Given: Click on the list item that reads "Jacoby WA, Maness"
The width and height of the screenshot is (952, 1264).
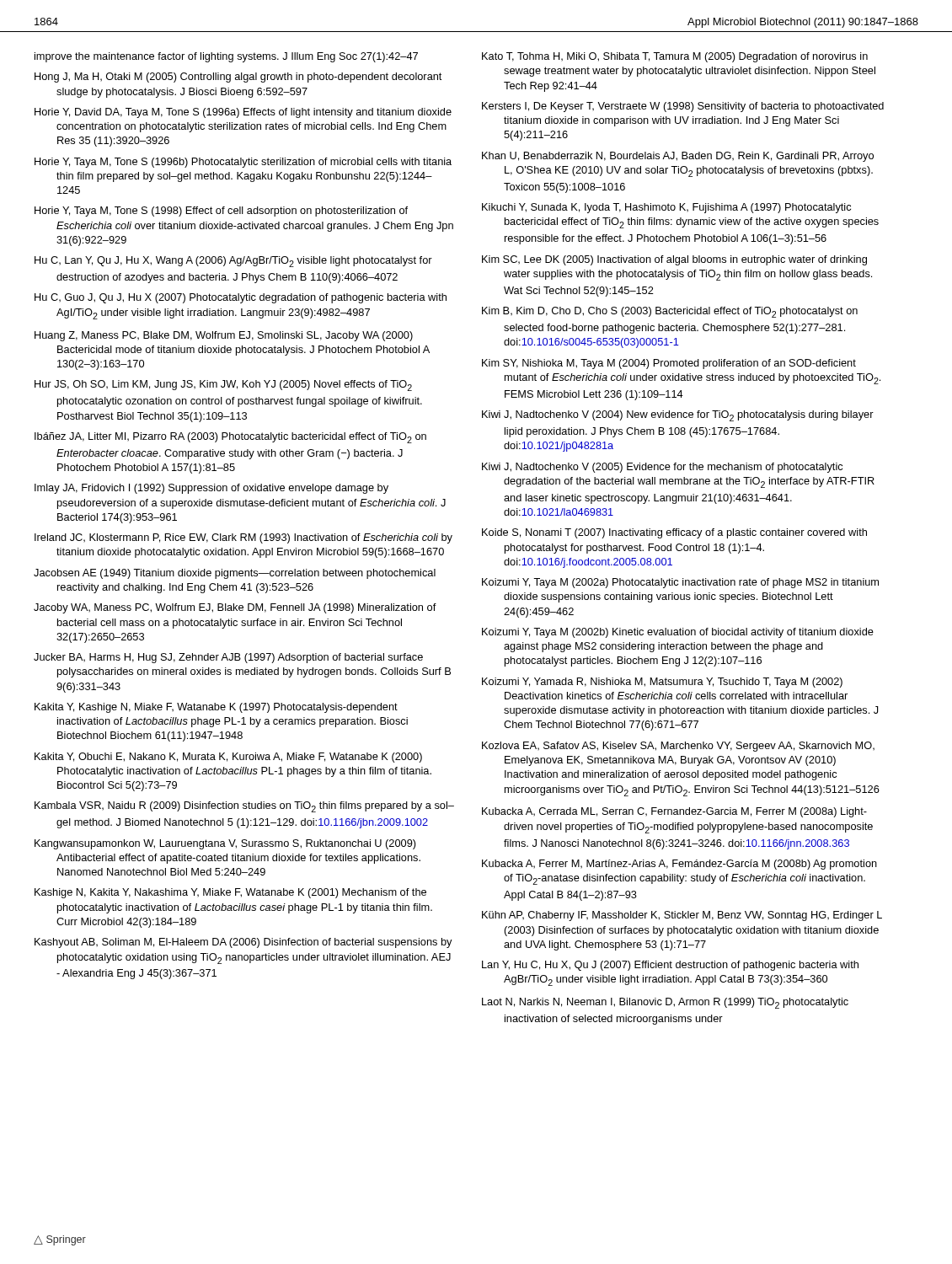Looking at the screenshot, I should [x=235, y=622].
